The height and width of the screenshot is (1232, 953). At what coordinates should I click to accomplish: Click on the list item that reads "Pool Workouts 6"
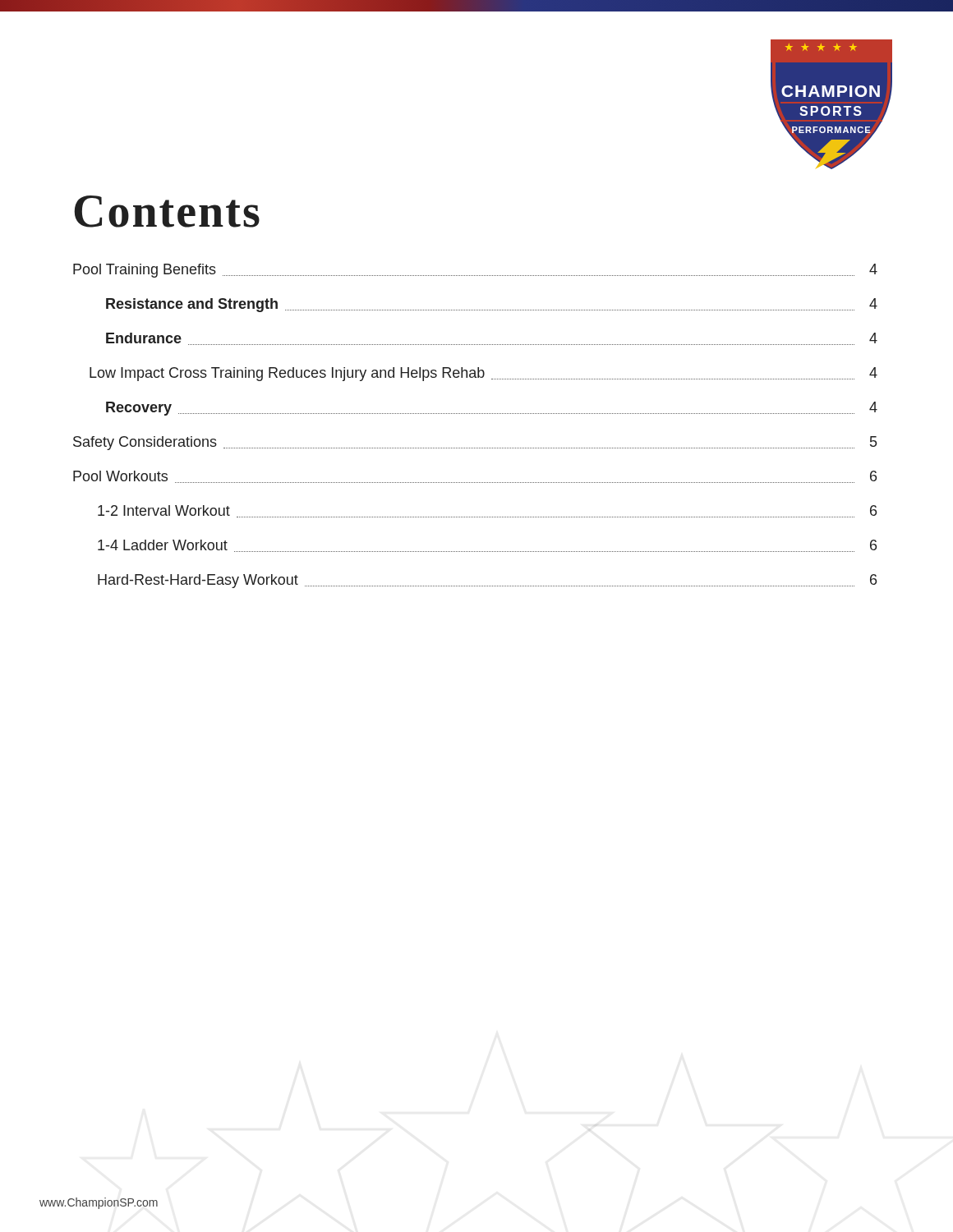[x=475, y=477]
